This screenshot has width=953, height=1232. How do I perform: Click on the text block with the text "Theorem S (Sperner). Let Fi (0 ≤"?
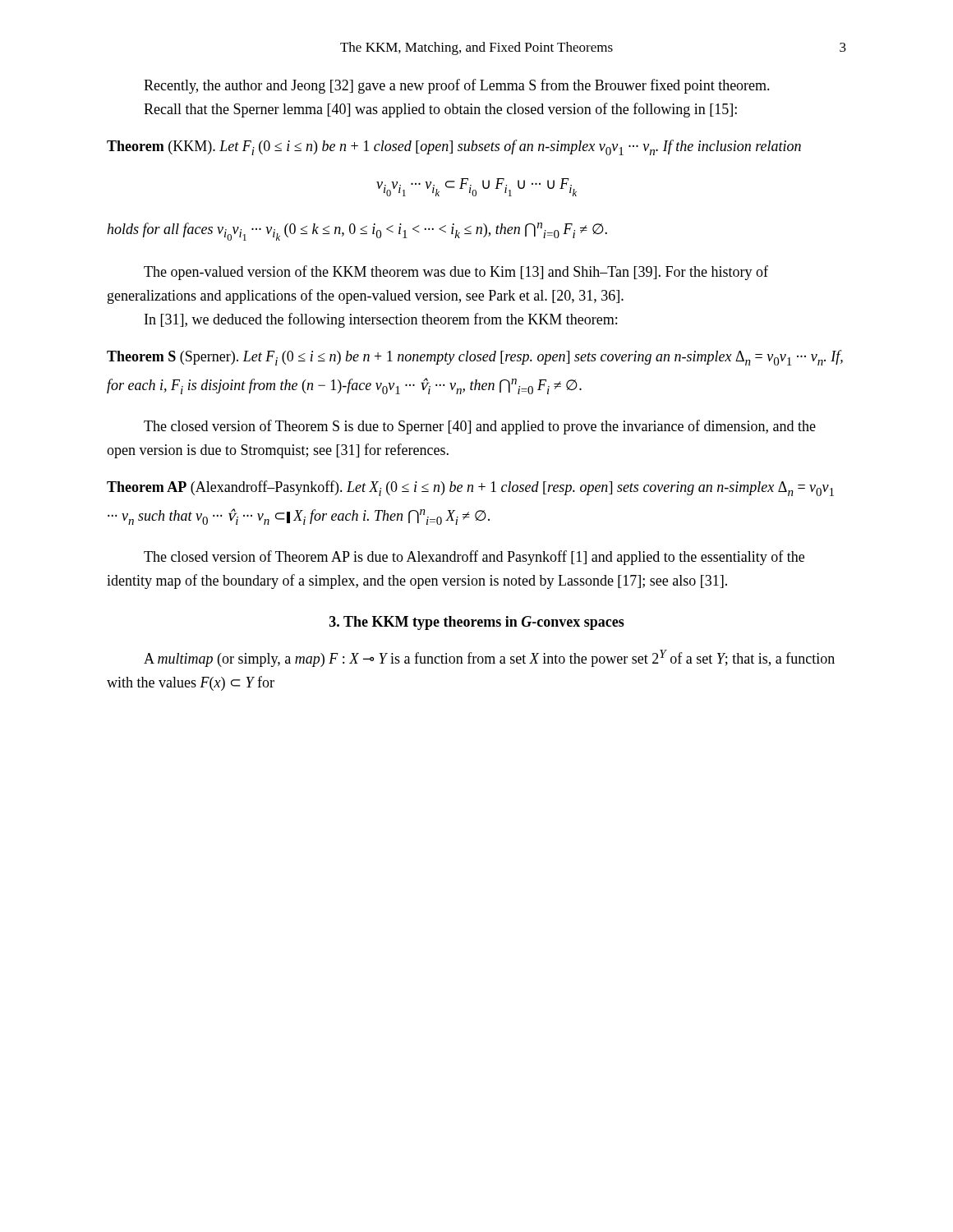pyautogui.click(x=476, y=372)
